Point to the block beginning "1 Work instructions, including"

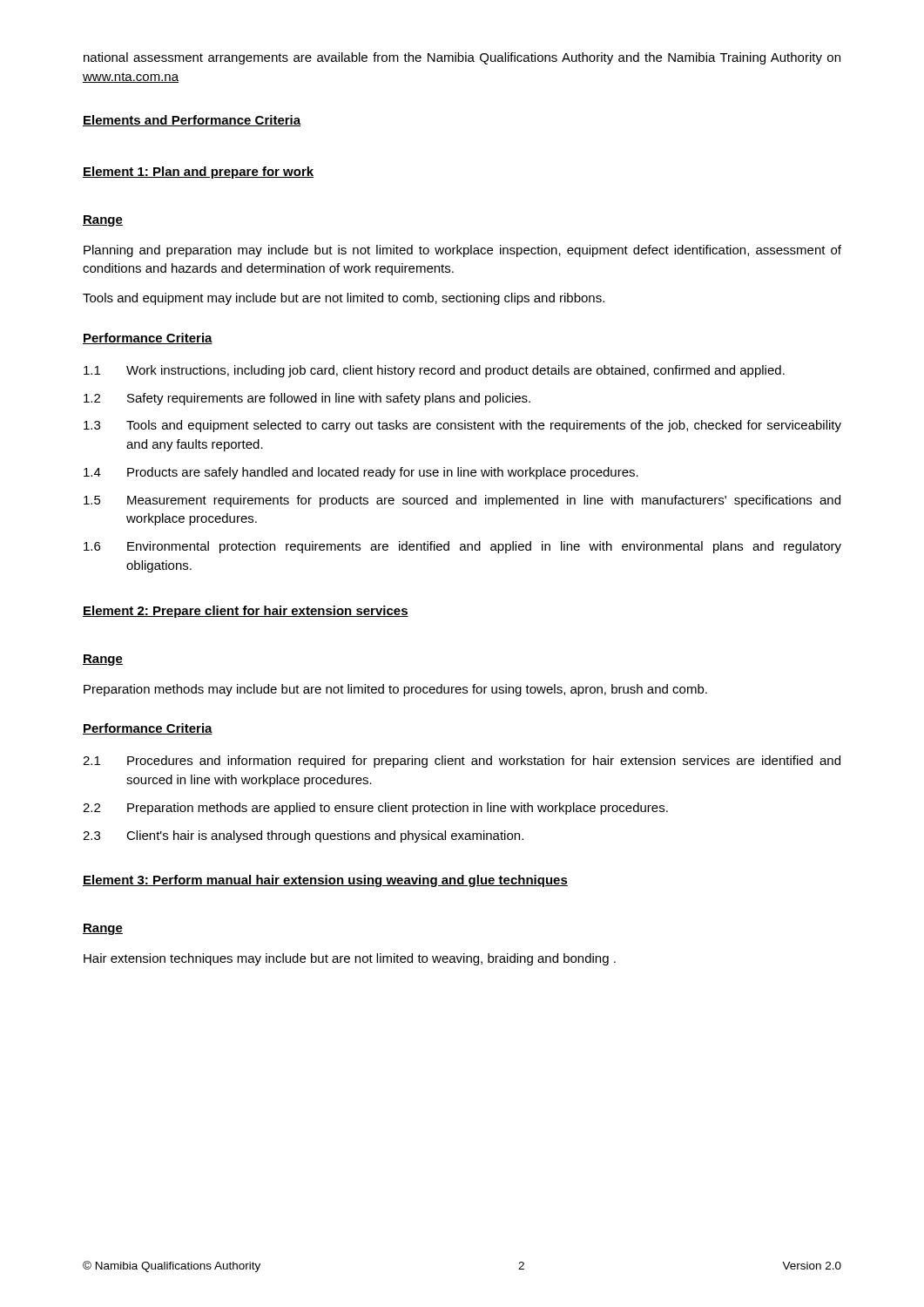pyautogui.click(x=462, y=370)
